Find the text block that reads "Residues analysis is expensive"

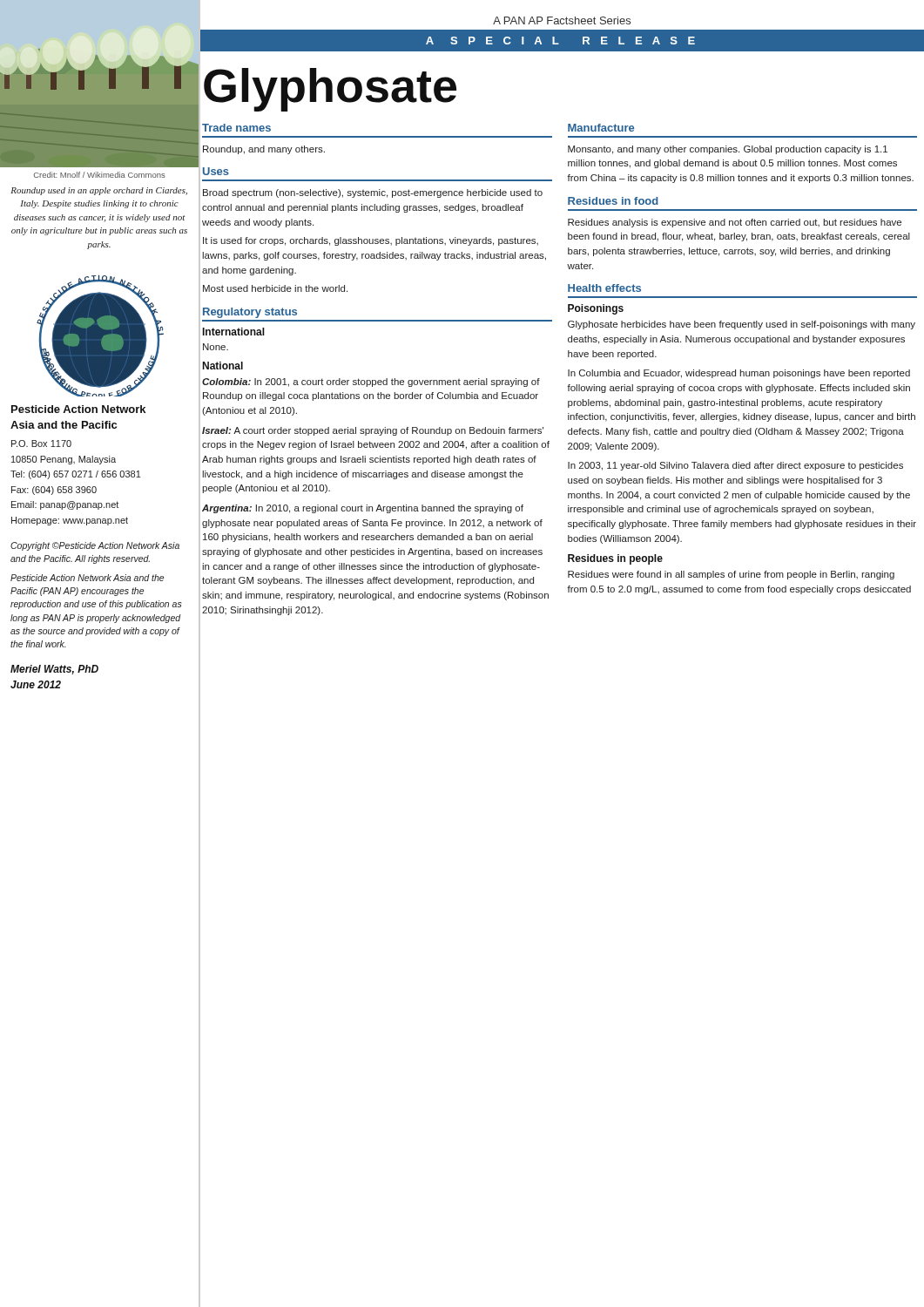739,244
